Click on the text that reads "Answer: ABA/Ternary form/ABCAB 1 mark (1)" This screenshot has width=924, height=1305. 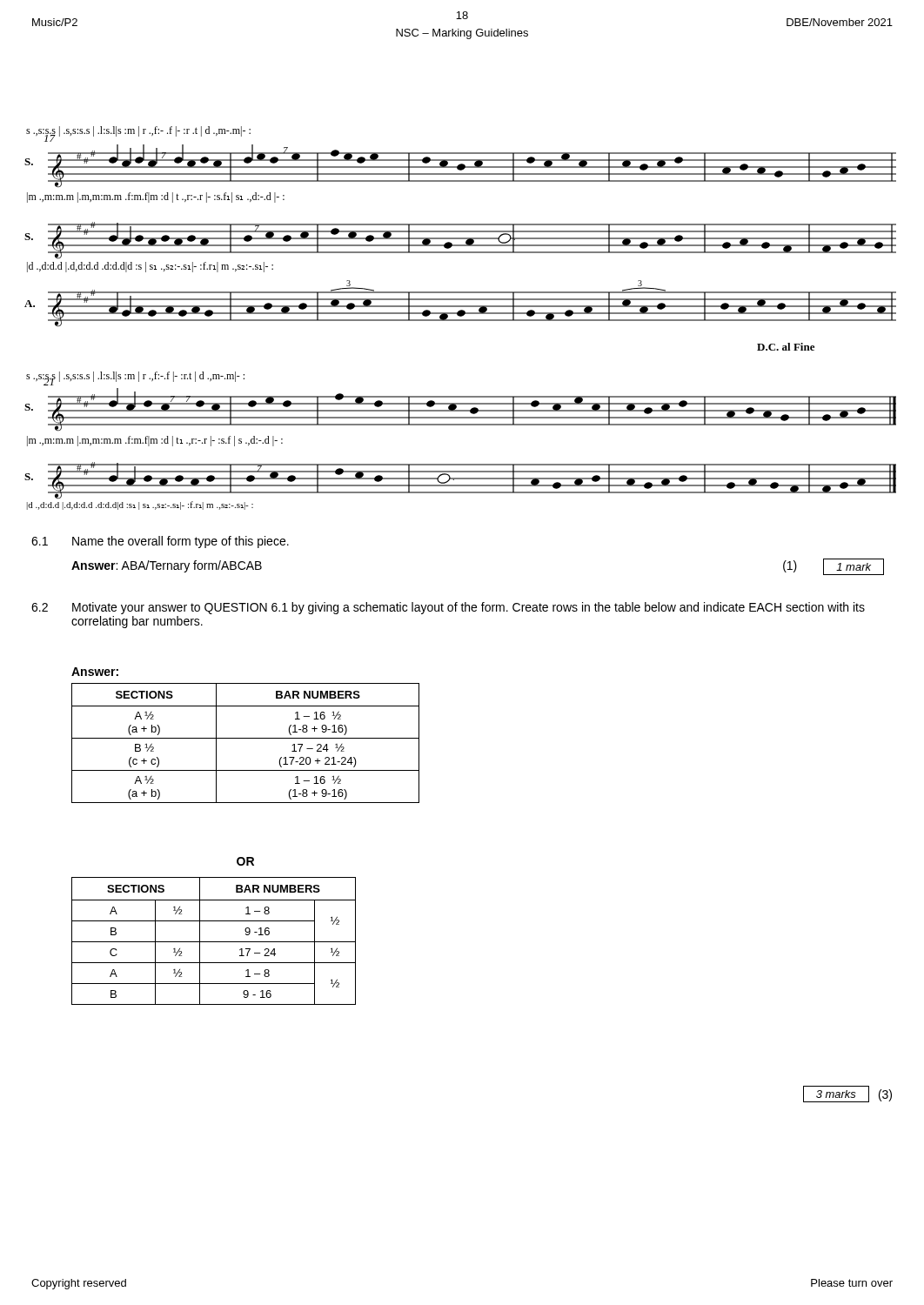click(x=164, y=566)
